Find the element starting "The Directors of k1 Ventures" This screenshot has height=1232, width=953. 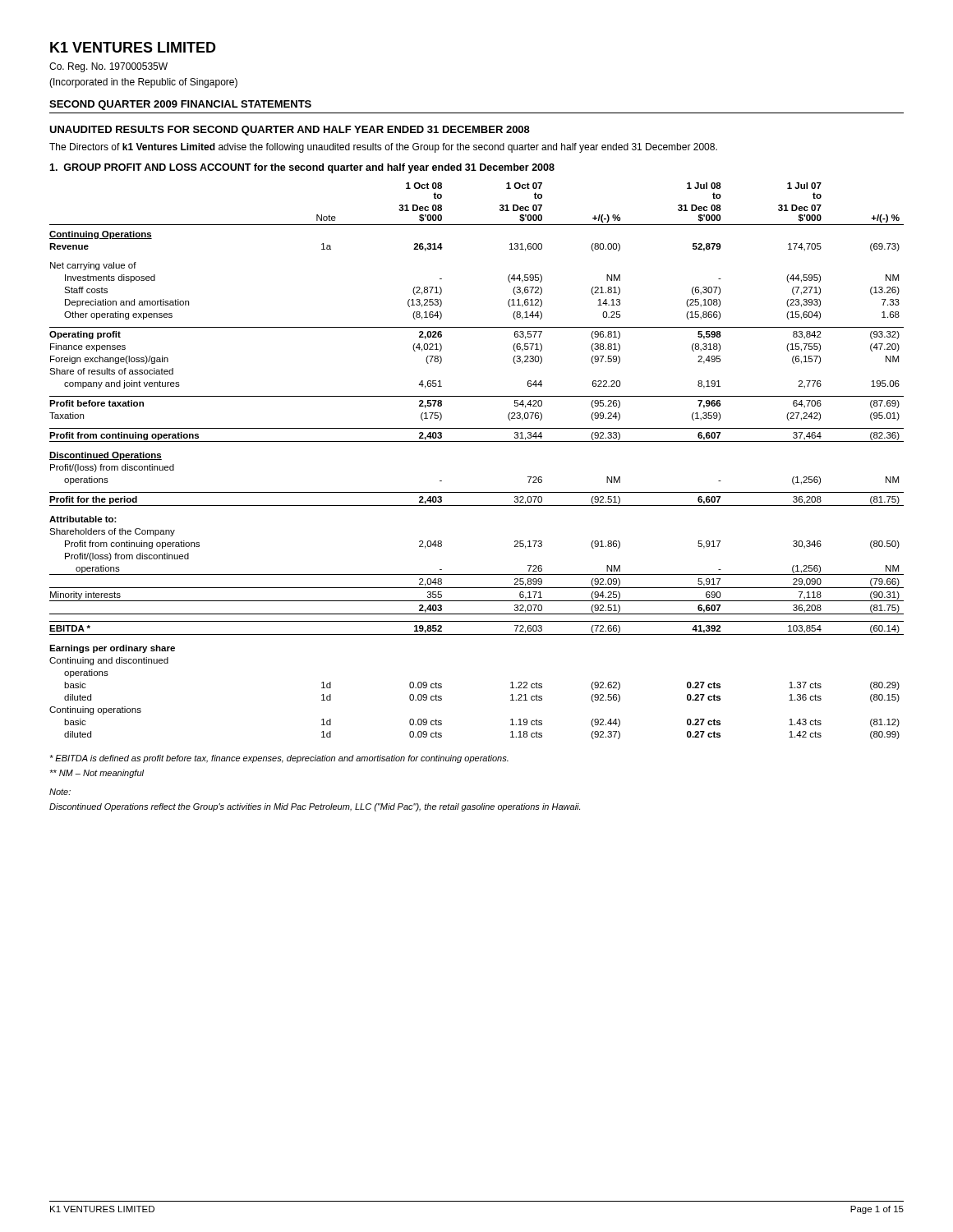tap(384, 147)
